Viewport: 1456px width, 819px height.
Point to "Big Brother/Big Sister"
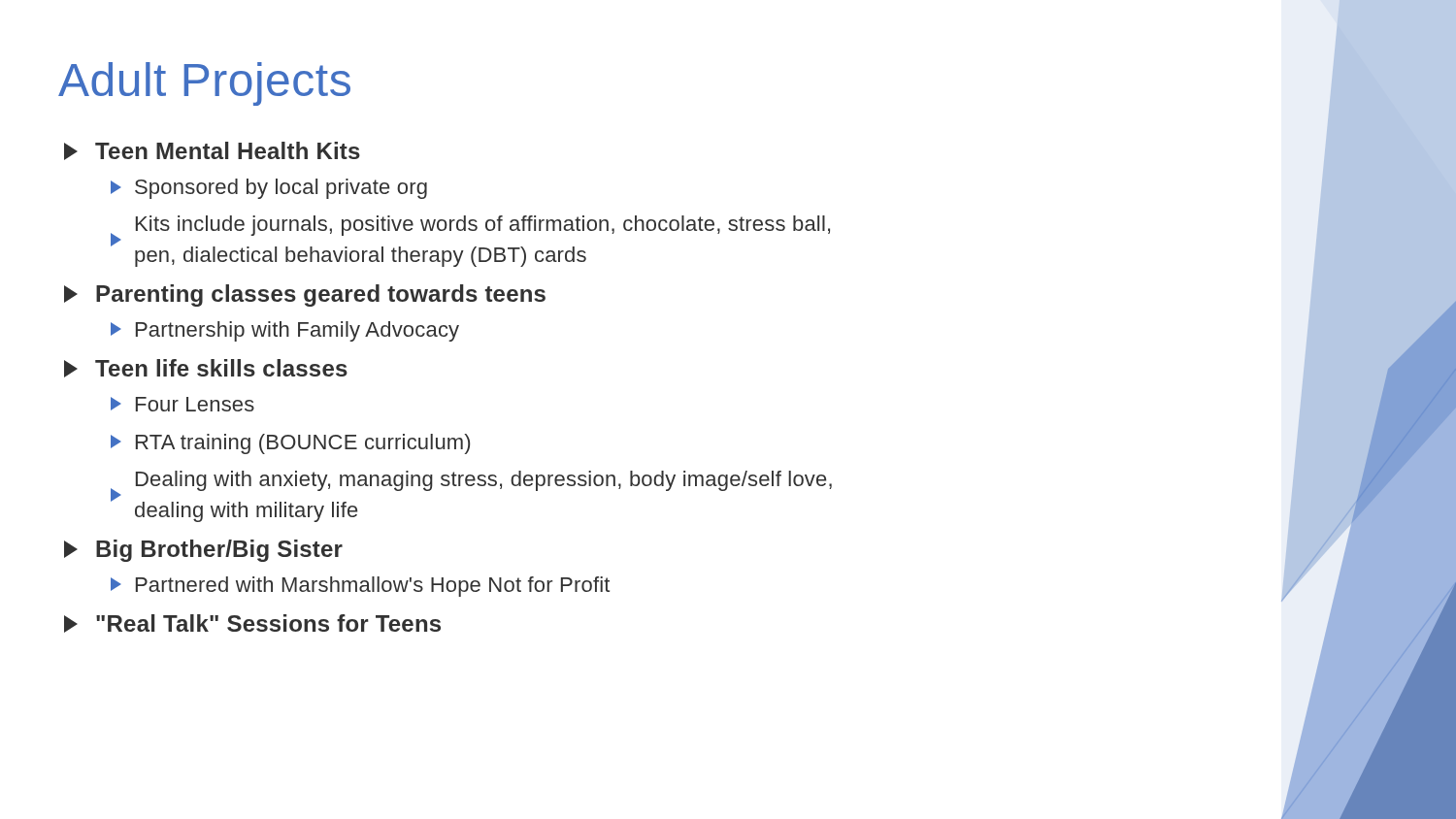point(219,548)
